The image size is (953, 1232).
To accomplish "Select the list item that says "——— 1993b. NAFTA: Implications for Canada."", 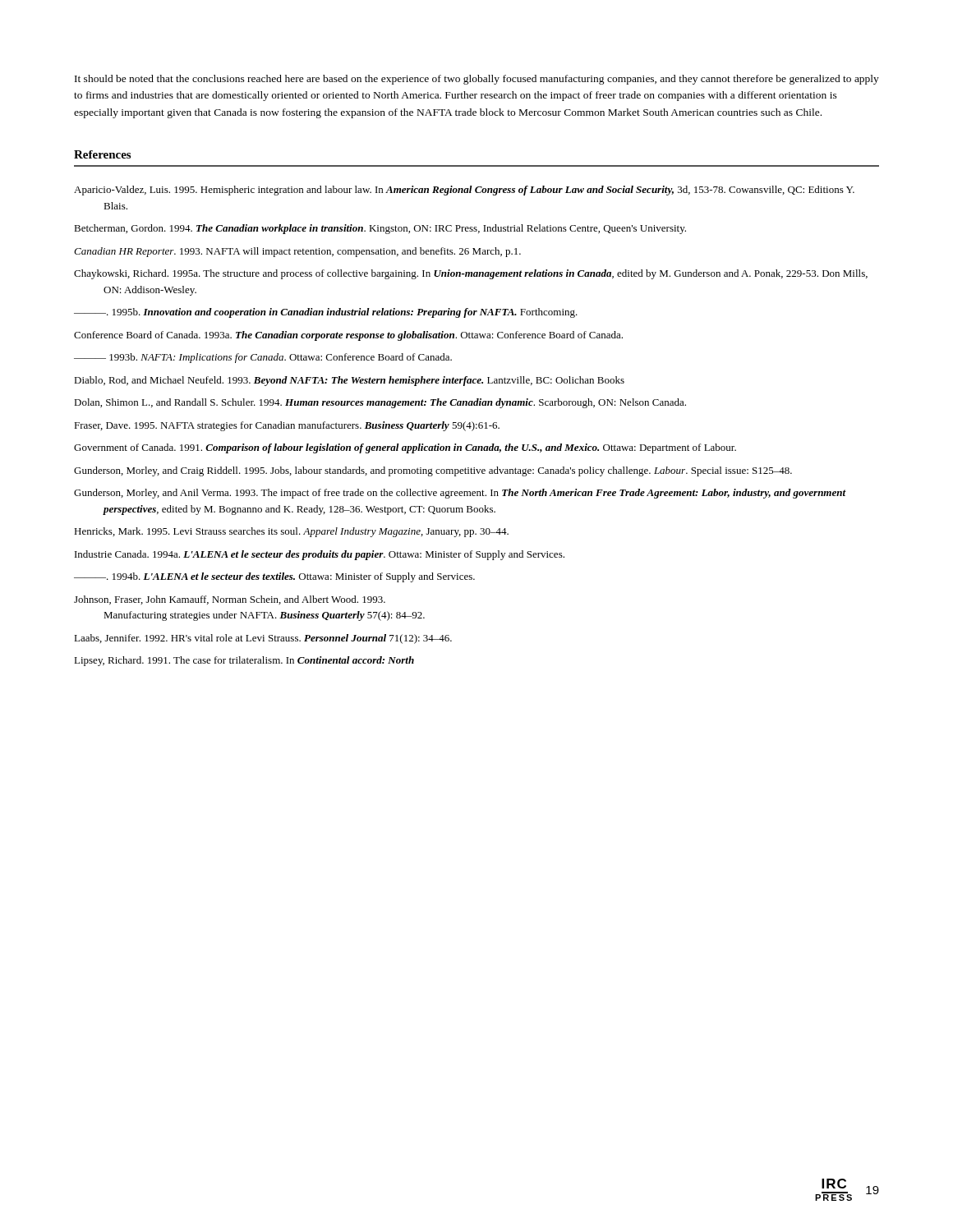I will [x=263, y=357].
